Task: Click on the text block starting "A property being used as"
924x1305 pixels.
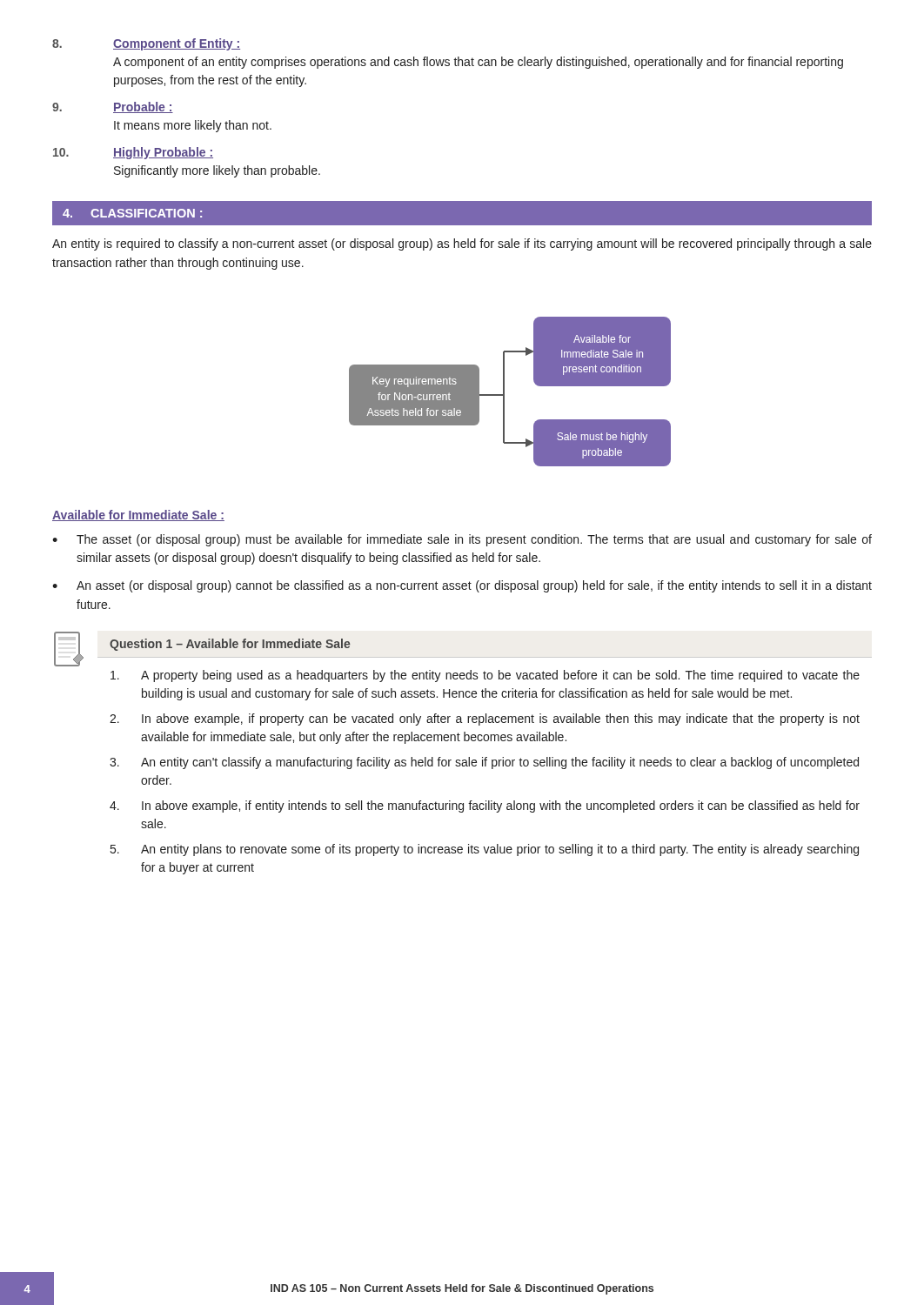Action: pyautogui.click(x=485, y=684)
